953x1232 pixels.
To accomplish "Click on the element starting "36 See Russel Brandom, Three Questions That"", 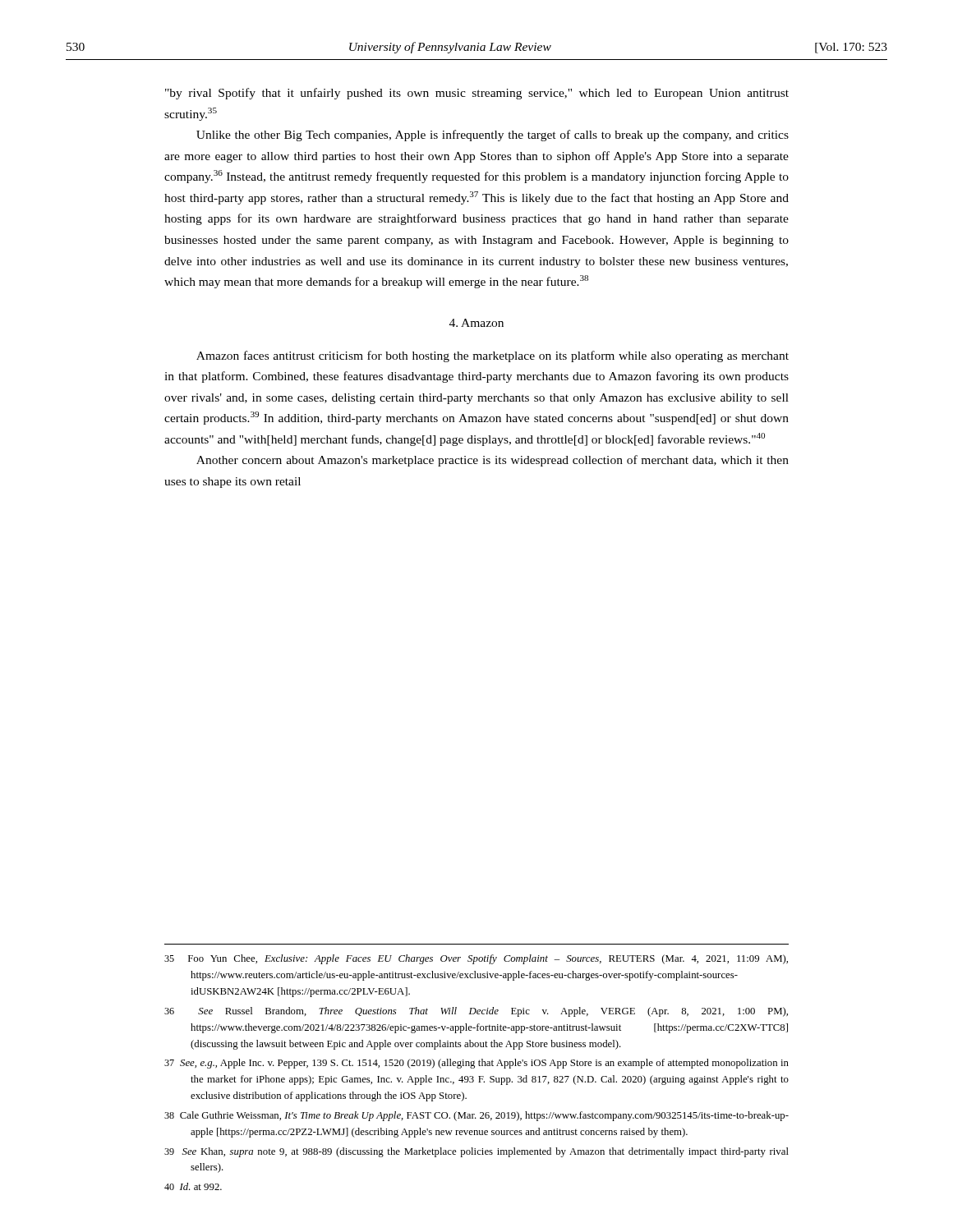I will point(476,1027).
